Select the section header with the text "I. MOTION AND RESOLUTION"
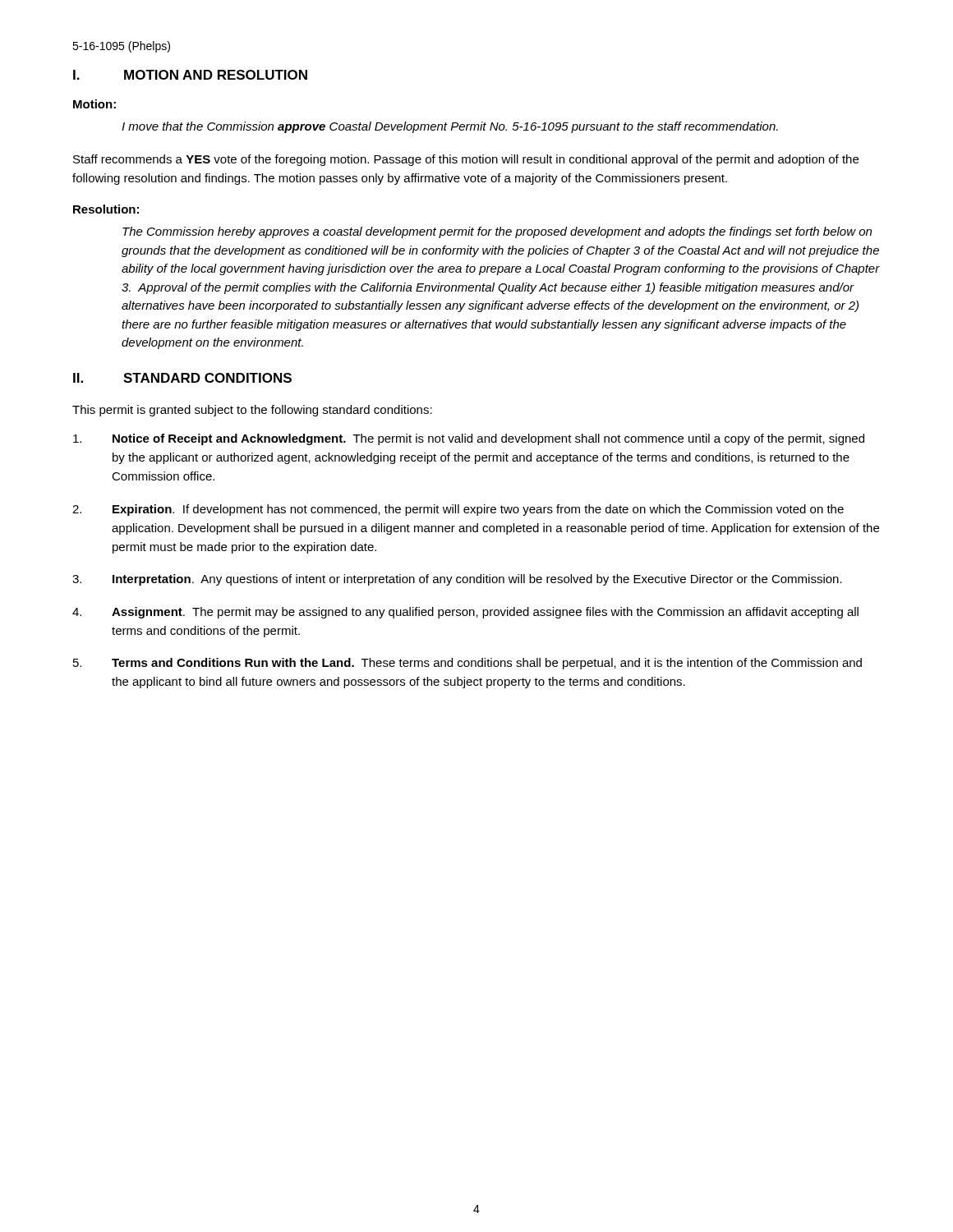This screenshot has width=953, height=1232. point(190,76)
